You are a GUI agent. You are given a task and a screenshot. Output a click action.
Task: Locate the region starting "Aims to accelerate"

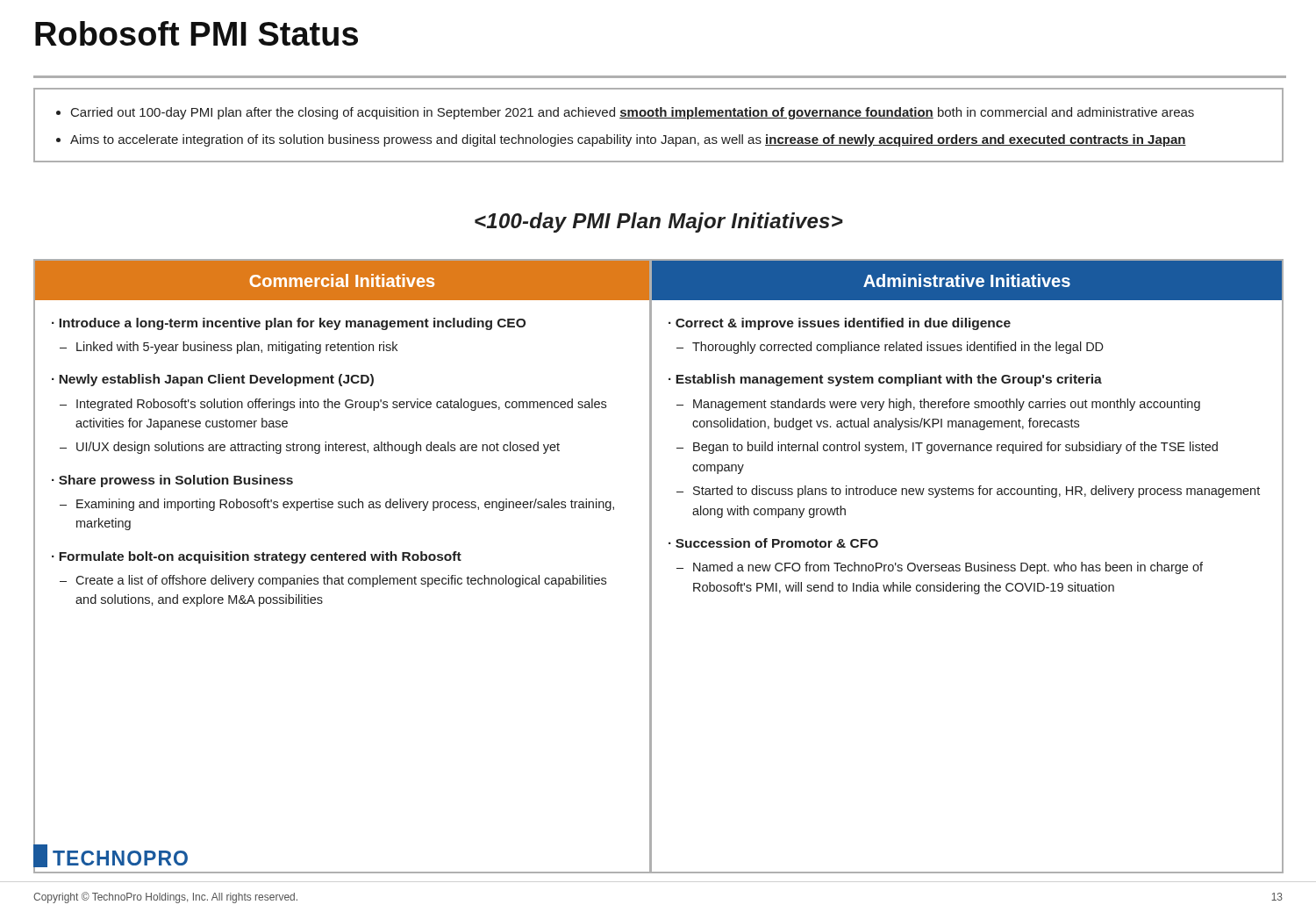[628, 139]
